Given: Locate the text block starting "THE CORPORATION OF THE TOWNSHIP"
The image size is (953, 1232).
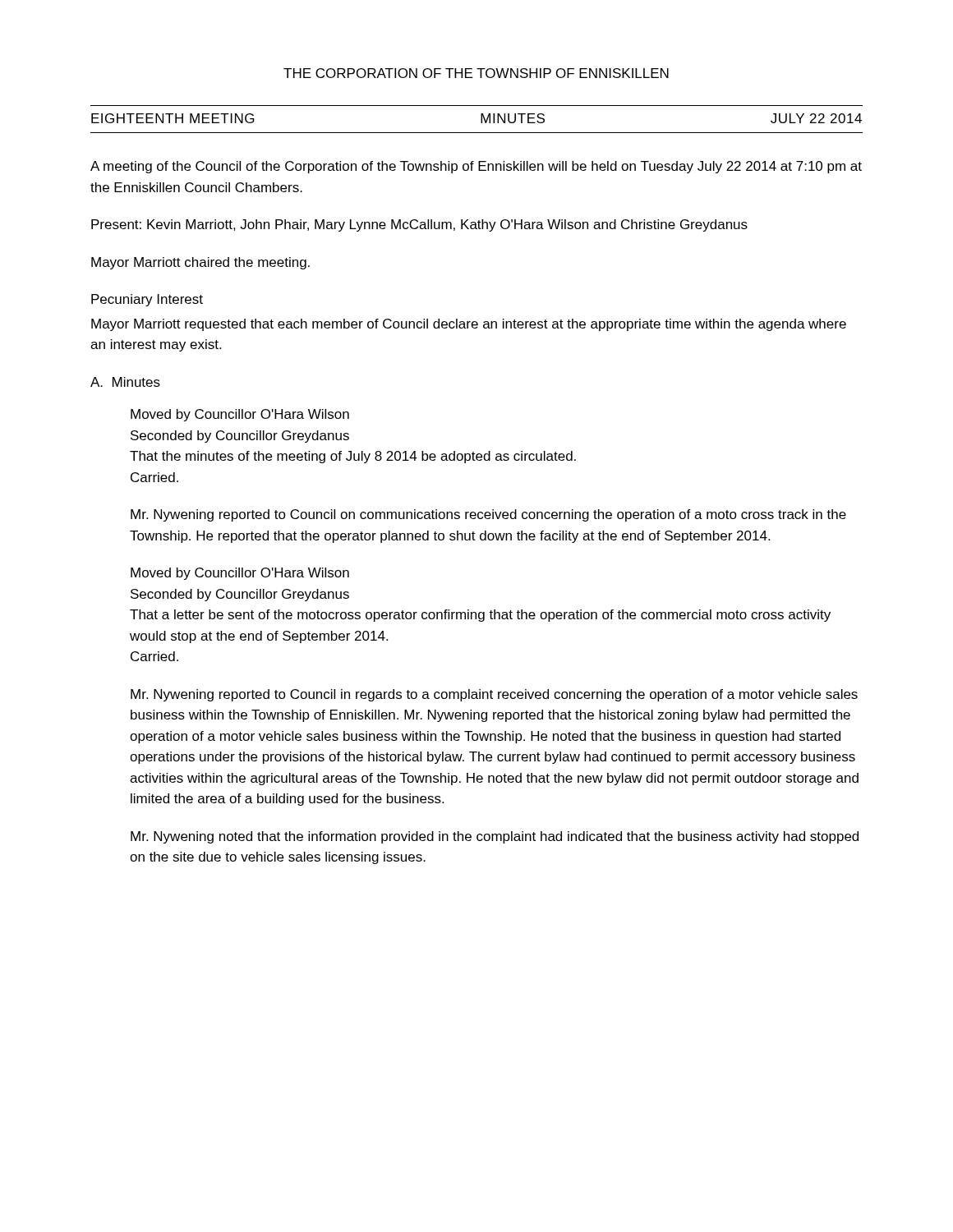Looking at the screenshot, I should coord(476,73).
